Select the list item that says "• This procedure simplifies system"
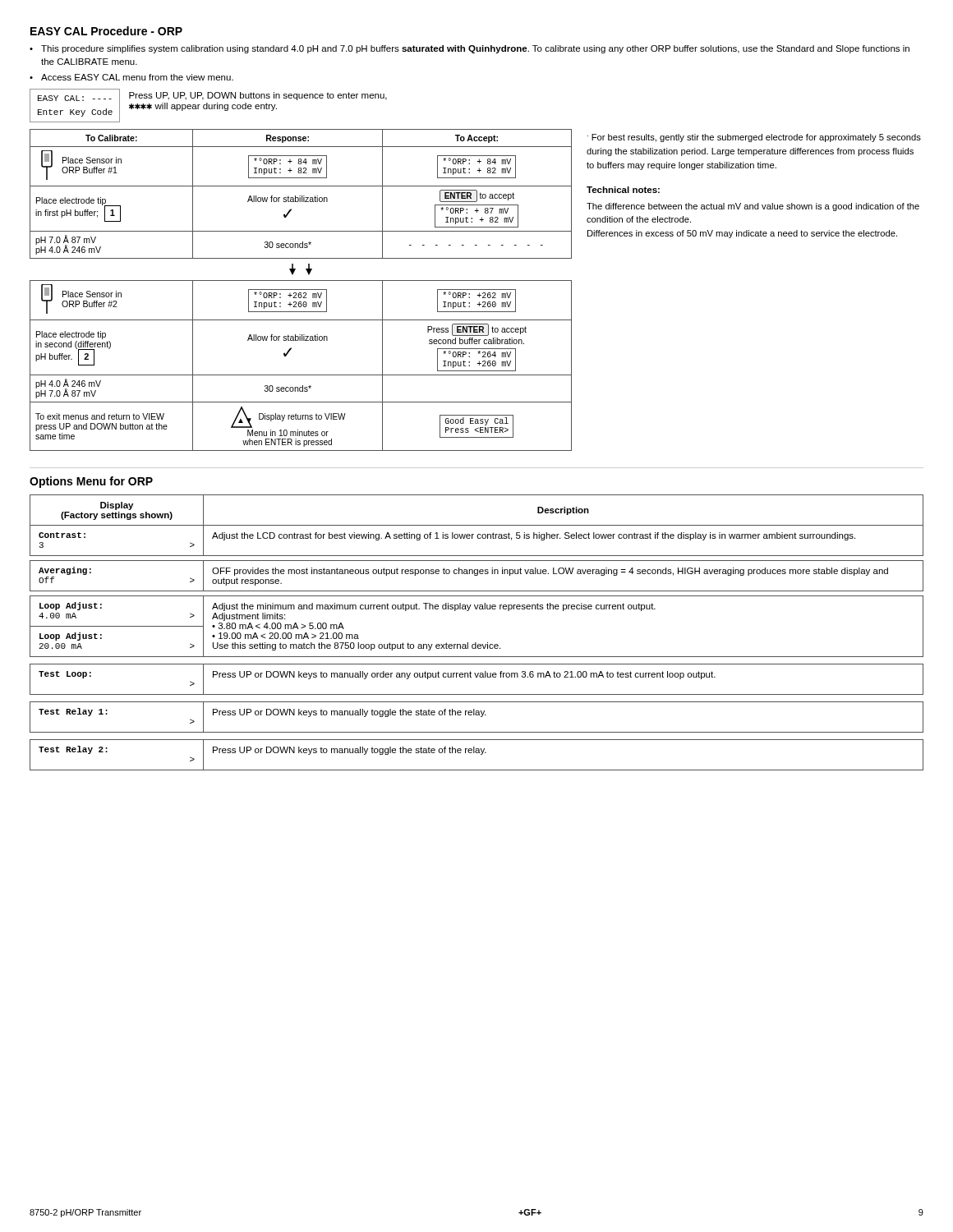 coord(470,54)
